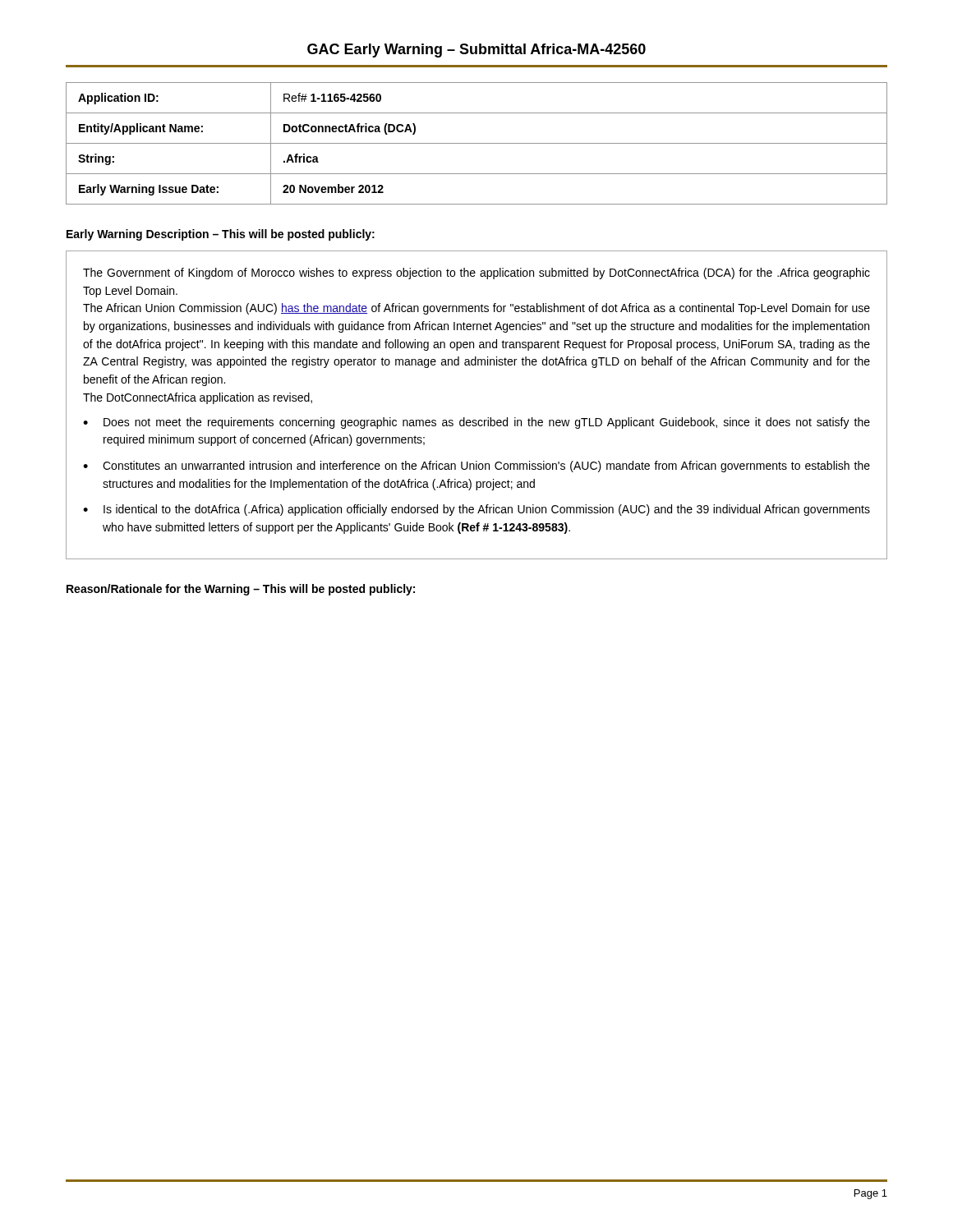Find the section header on this page that starts "Reason/Rationale for the Warning"
Viewport: 953px width, 1232px height.
pyautogui.click(x=241, y=589)
